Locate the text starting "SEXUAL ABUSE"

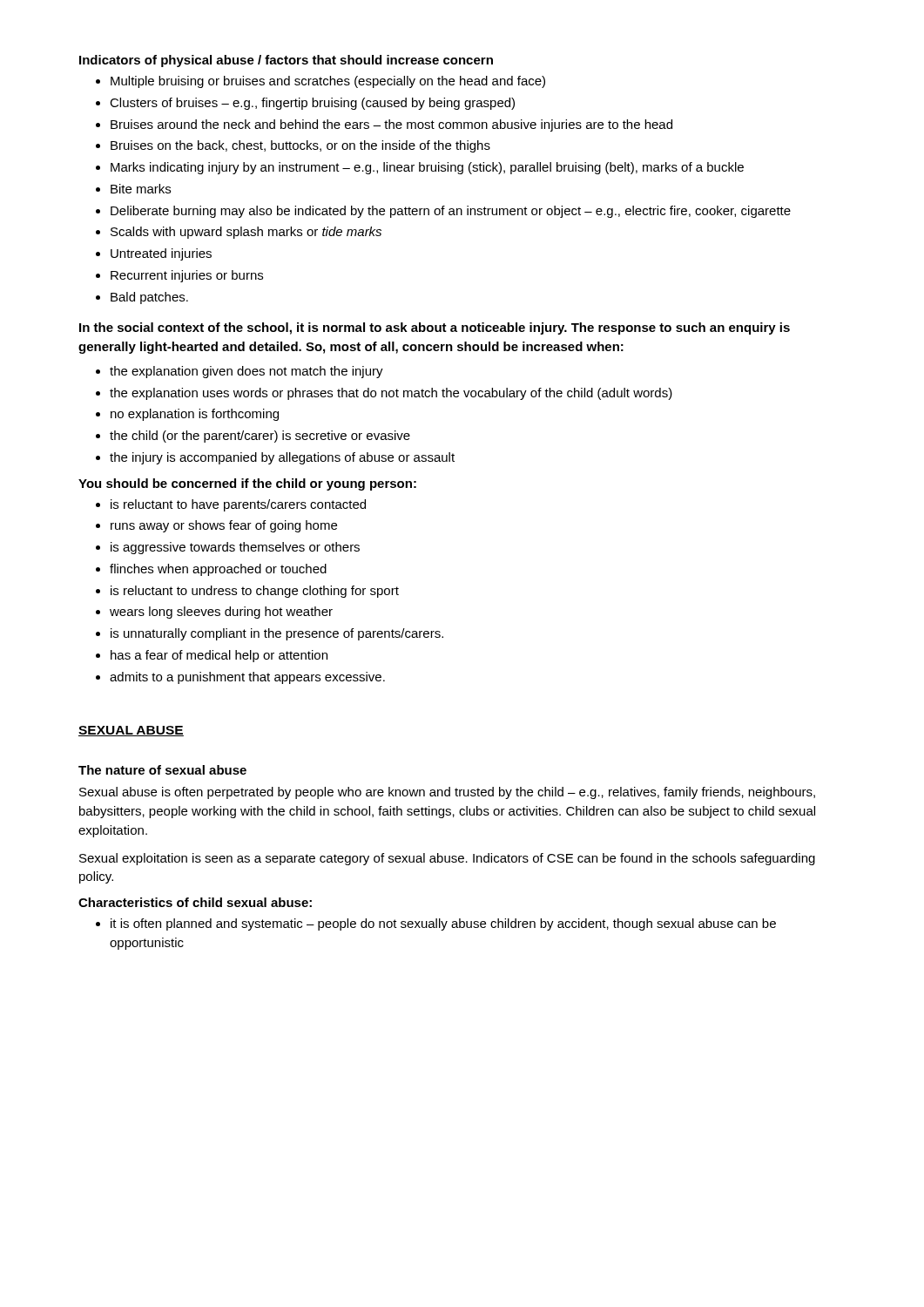[131, 730]
